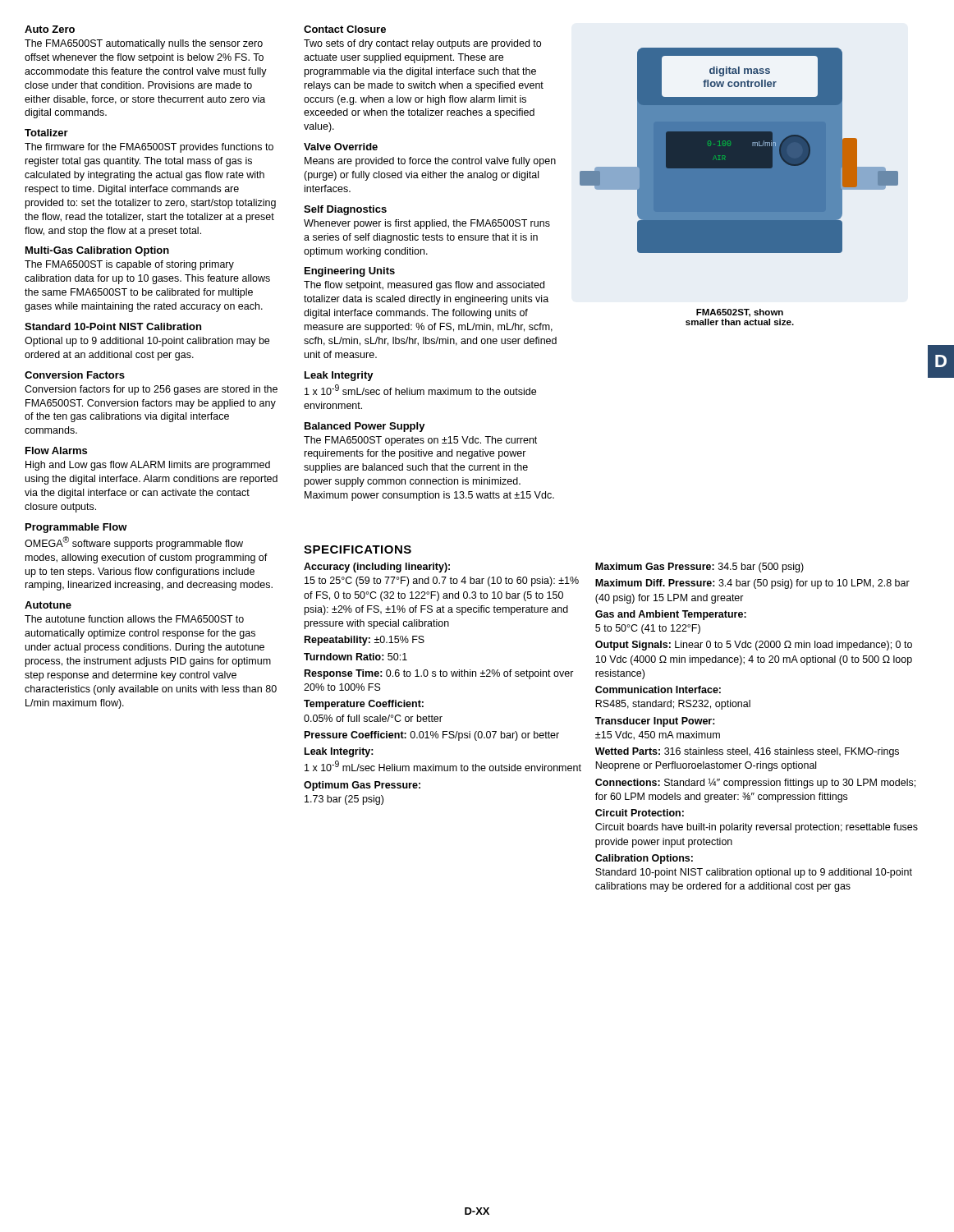Select the text block with the text "Calibration Options:Standard 10-point"
This screenshot has width=954, height=1232.
click(754, 872)
